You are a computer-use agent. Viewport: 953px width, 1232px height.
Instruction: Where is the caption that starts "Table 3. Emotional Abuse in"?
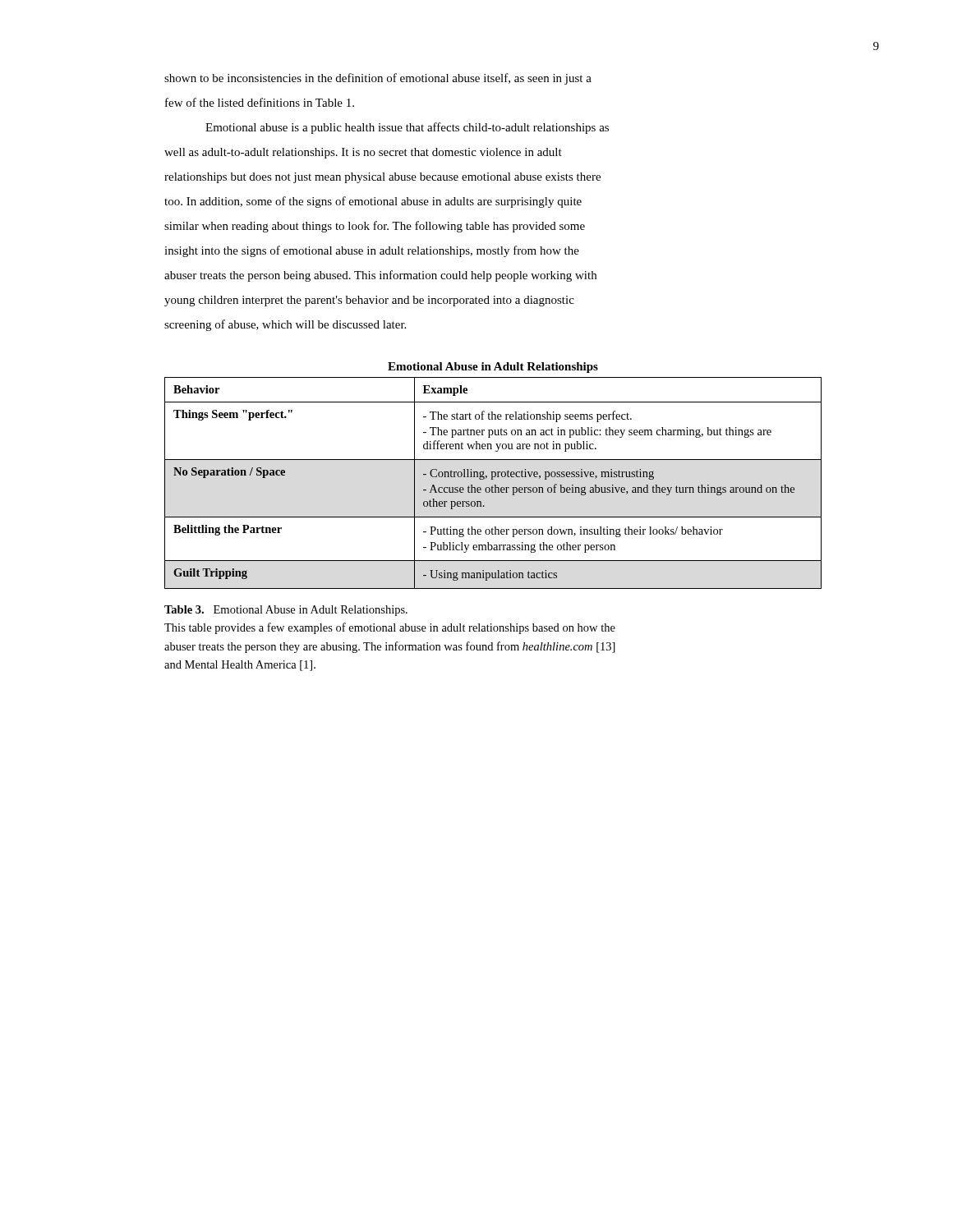click(390, 637)
